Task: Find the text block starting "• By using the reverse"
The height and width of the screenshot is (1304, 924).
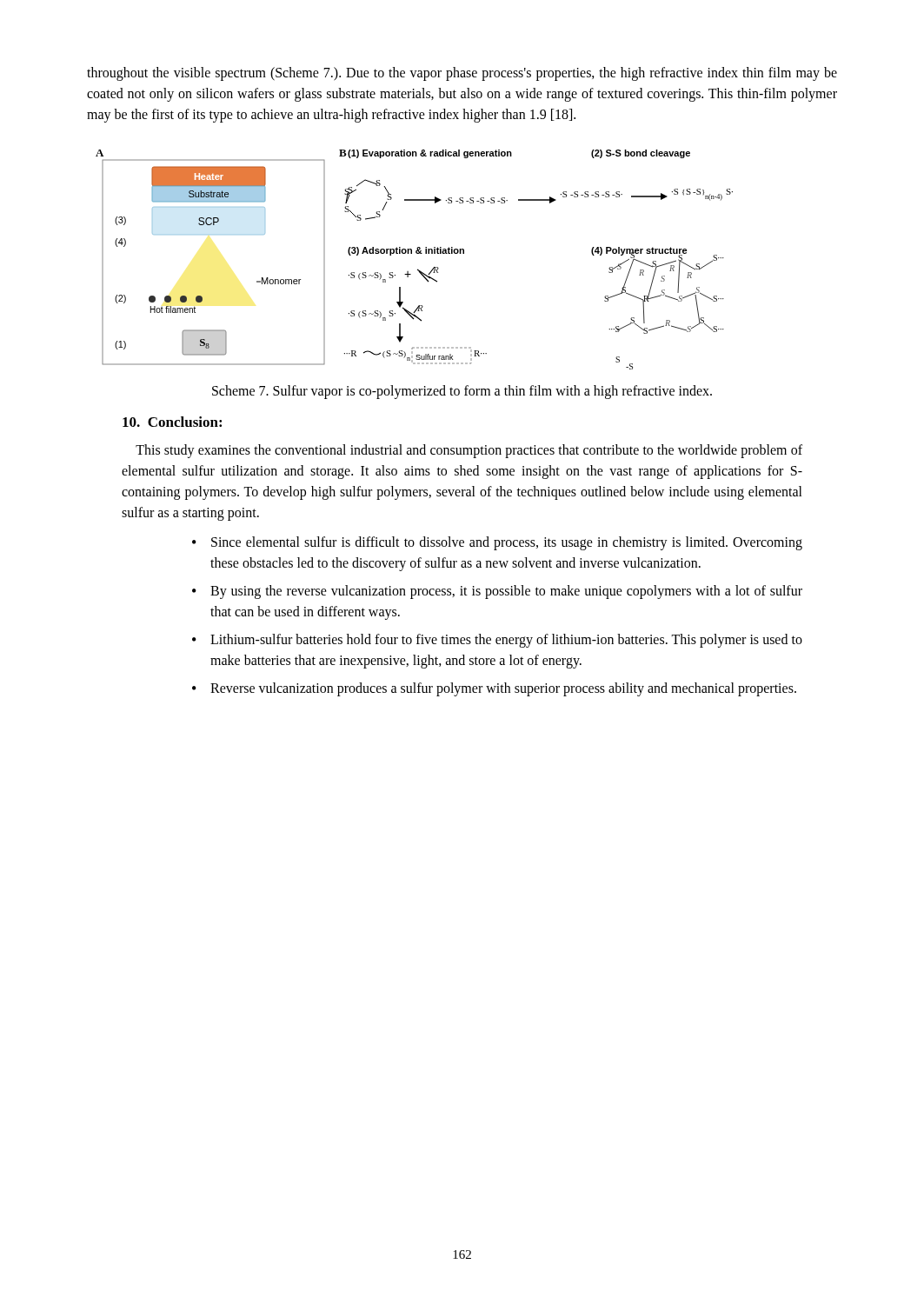Action: (497, 602)
